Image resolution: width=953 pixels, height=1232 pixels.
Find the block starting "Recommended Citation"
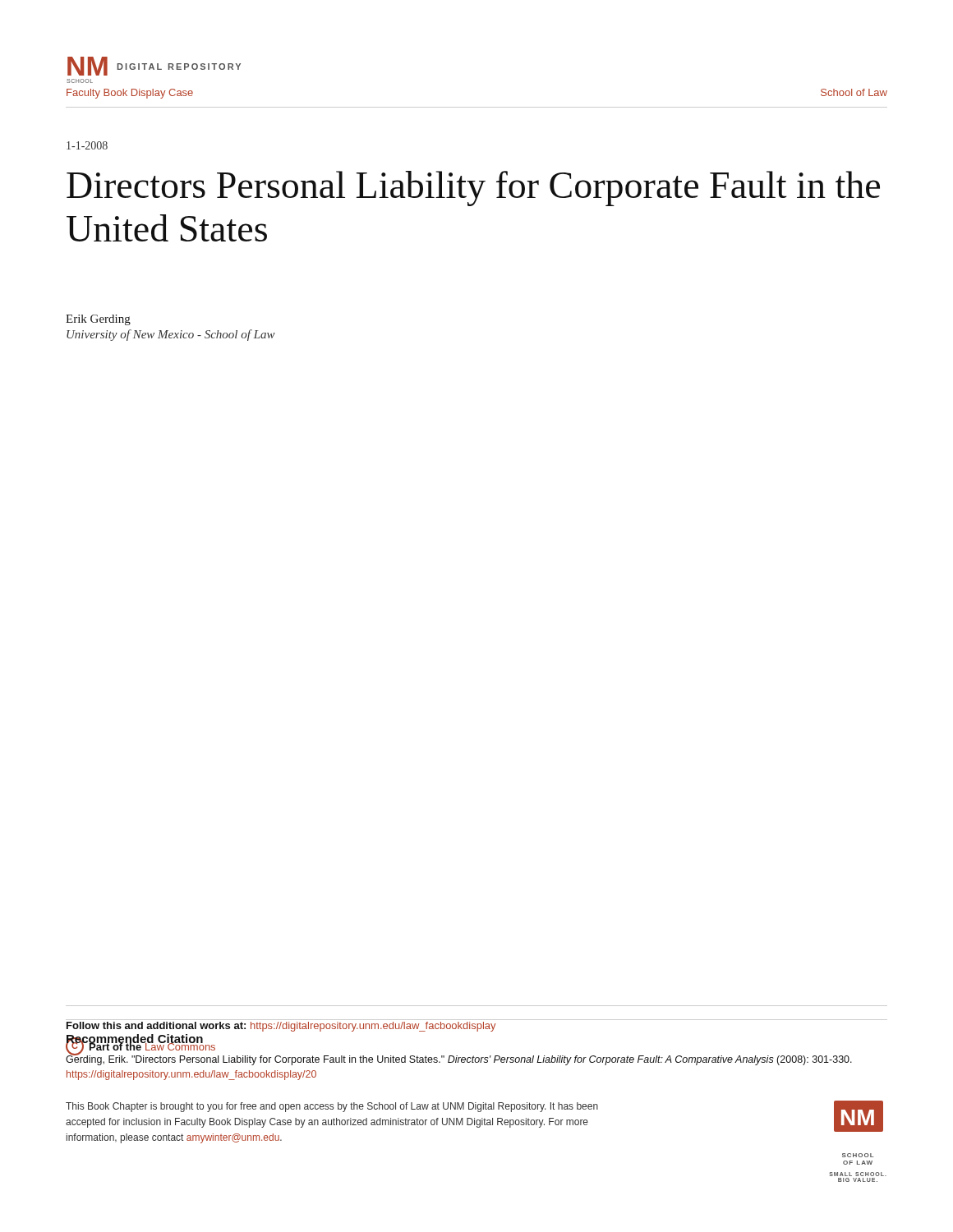[135, 1038]
